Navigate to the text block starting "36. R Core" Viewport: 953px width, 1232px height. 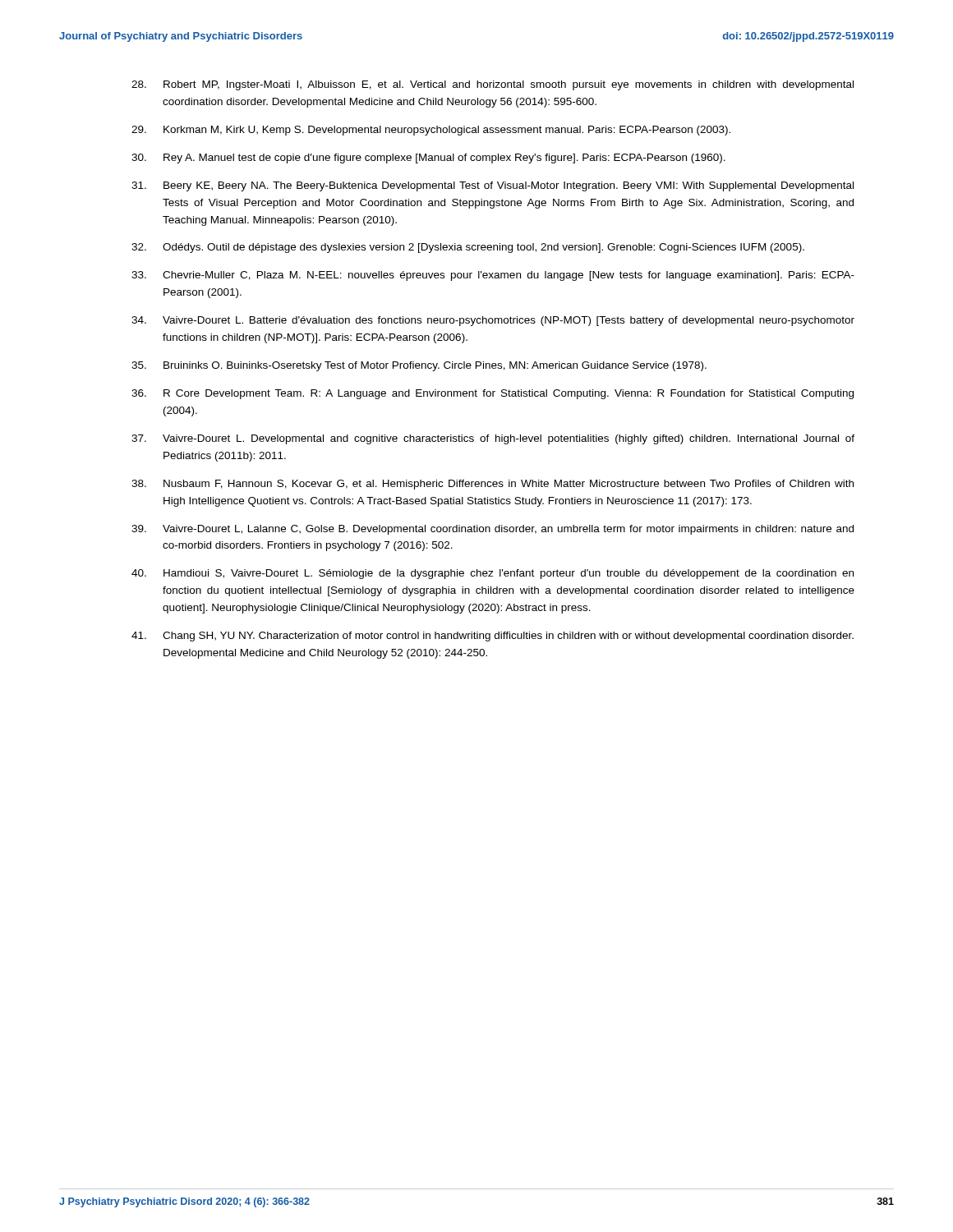[x=493, y=402]
